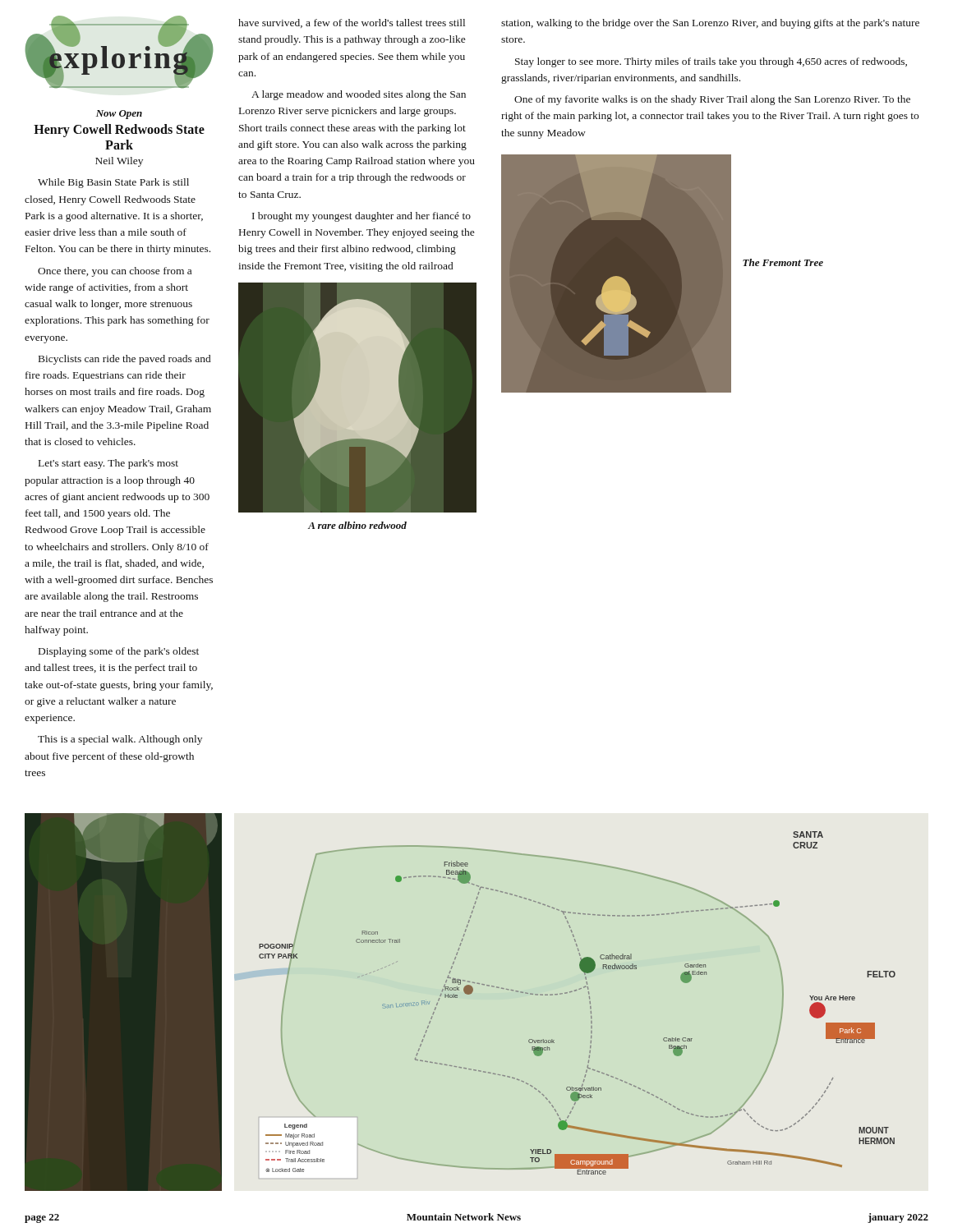Select the element starting "A rare albino redwood"
The height and width of the screenshot is (1232, 953).
coord(357,525)
